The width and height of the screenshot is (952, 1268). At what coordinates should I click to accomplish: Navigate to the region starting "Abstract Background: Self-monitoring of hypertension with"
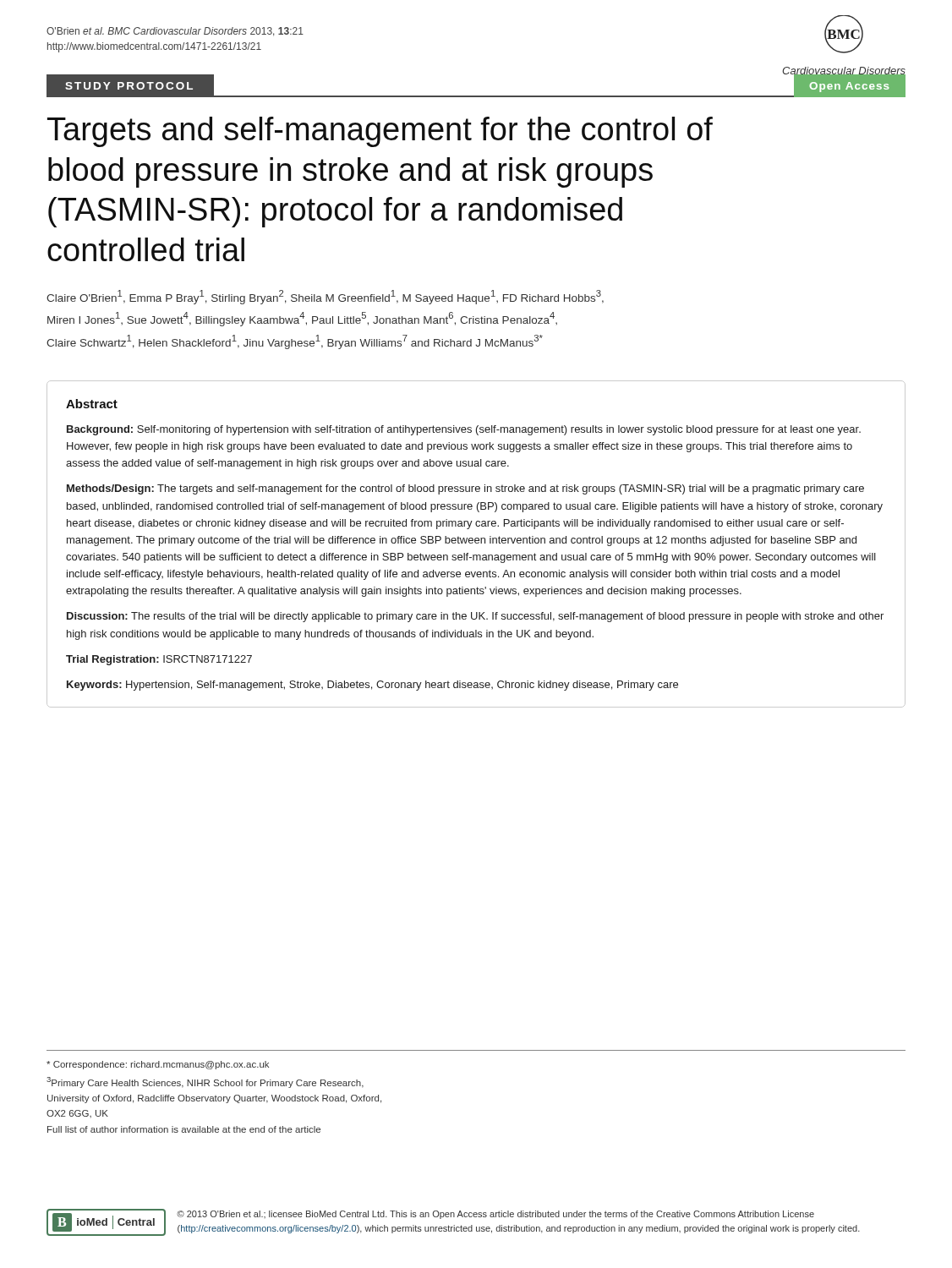476,545
